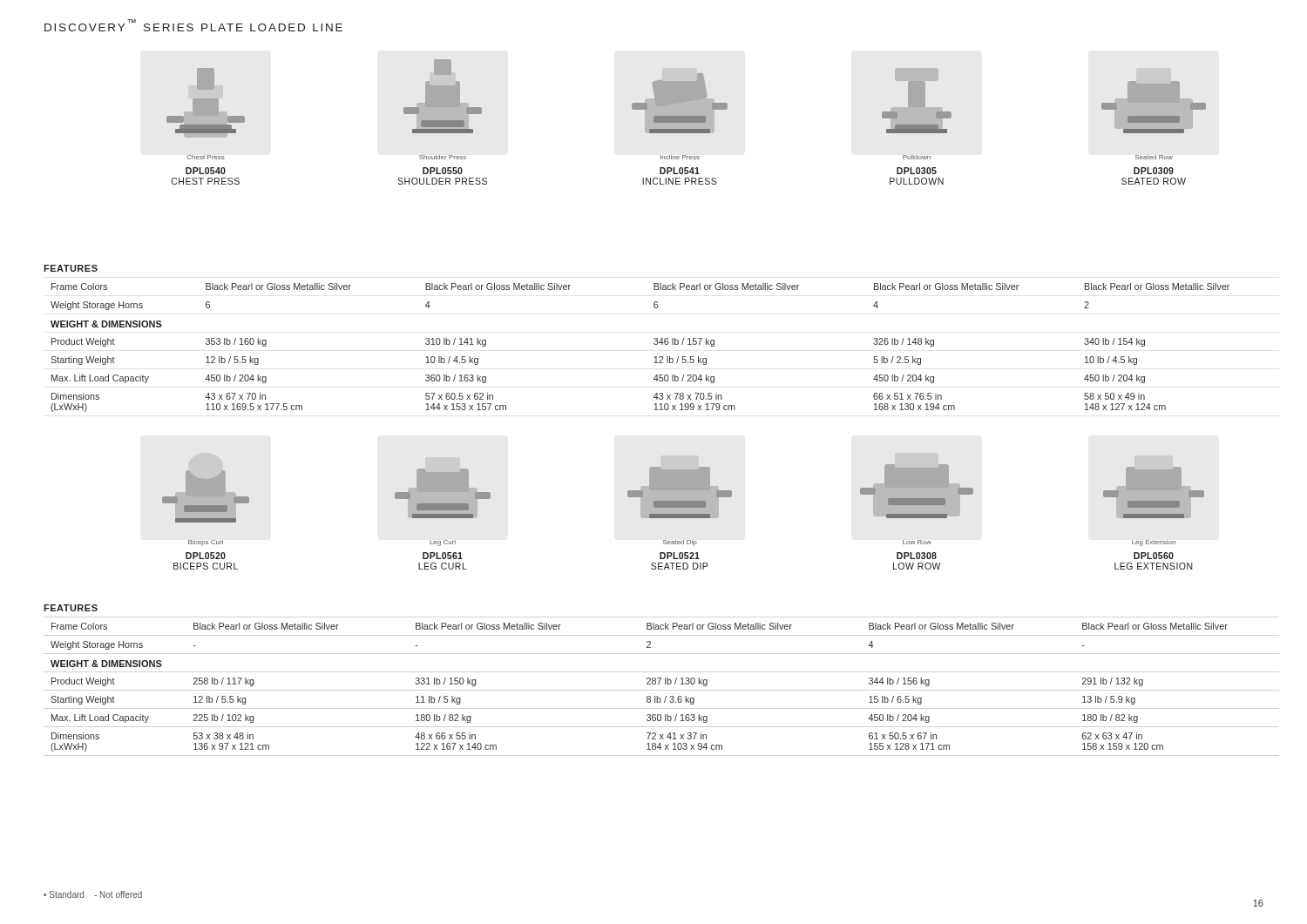Viewport: 1307px width, 924px height.
Task: Navigate to the element starting "SHOULDER PRESS"
Action: tap(443, 181)
